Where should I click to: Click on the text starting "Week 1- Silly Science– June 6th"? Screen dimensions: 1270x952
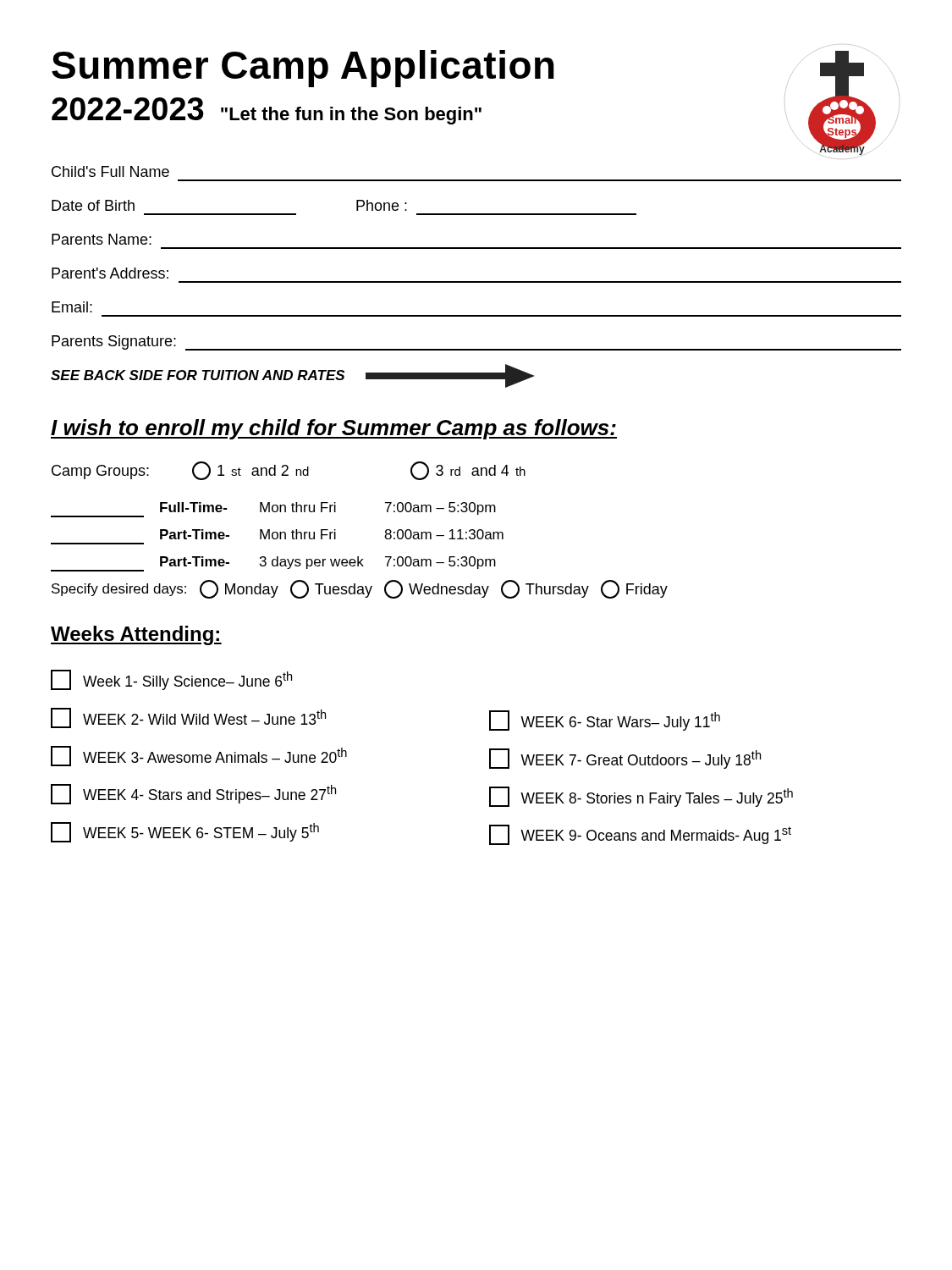click(x=172, y=680)
